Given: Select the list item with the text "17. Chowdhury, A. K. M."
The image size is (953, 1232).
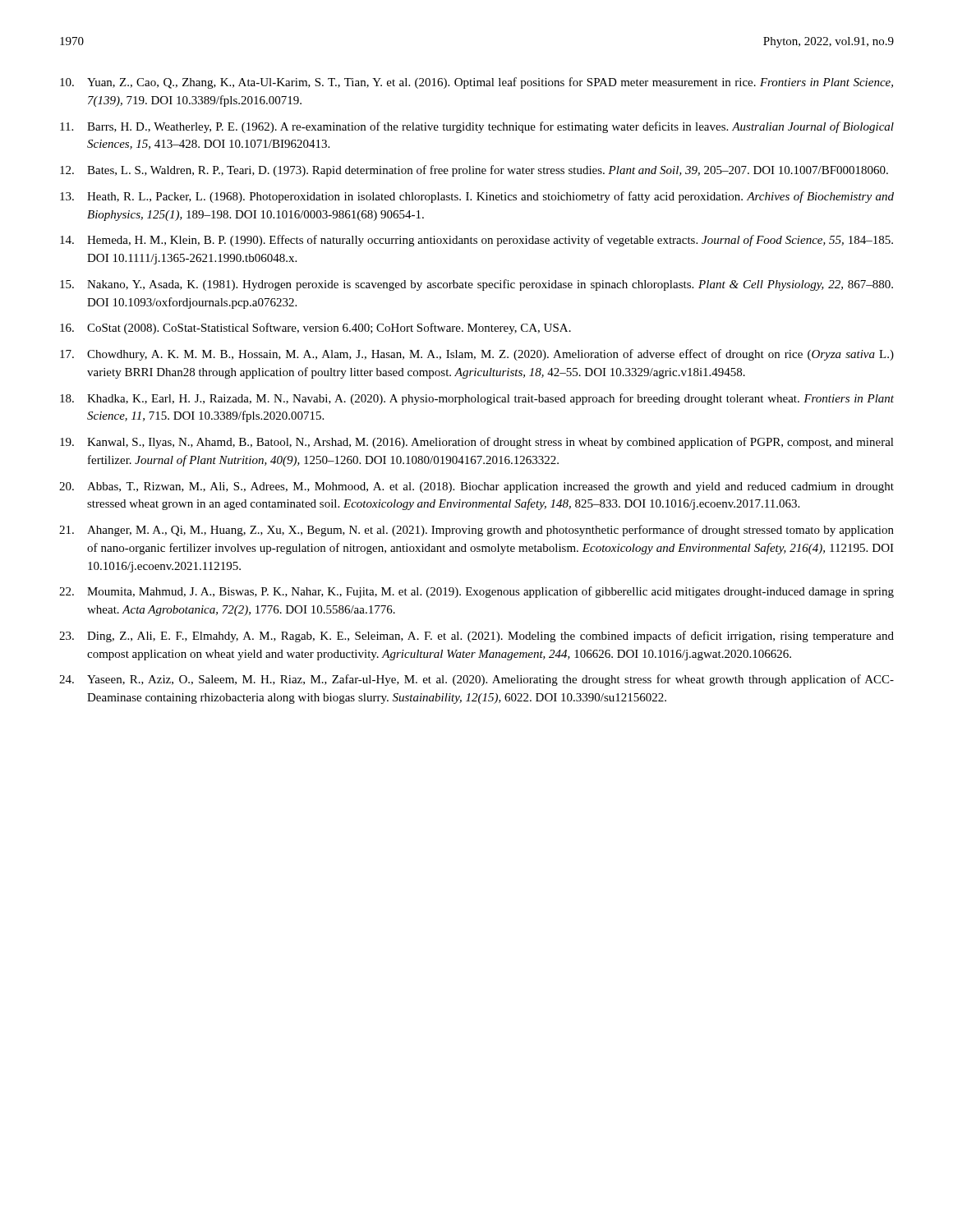Looking at the screenshot, I should tap(476, 364).
